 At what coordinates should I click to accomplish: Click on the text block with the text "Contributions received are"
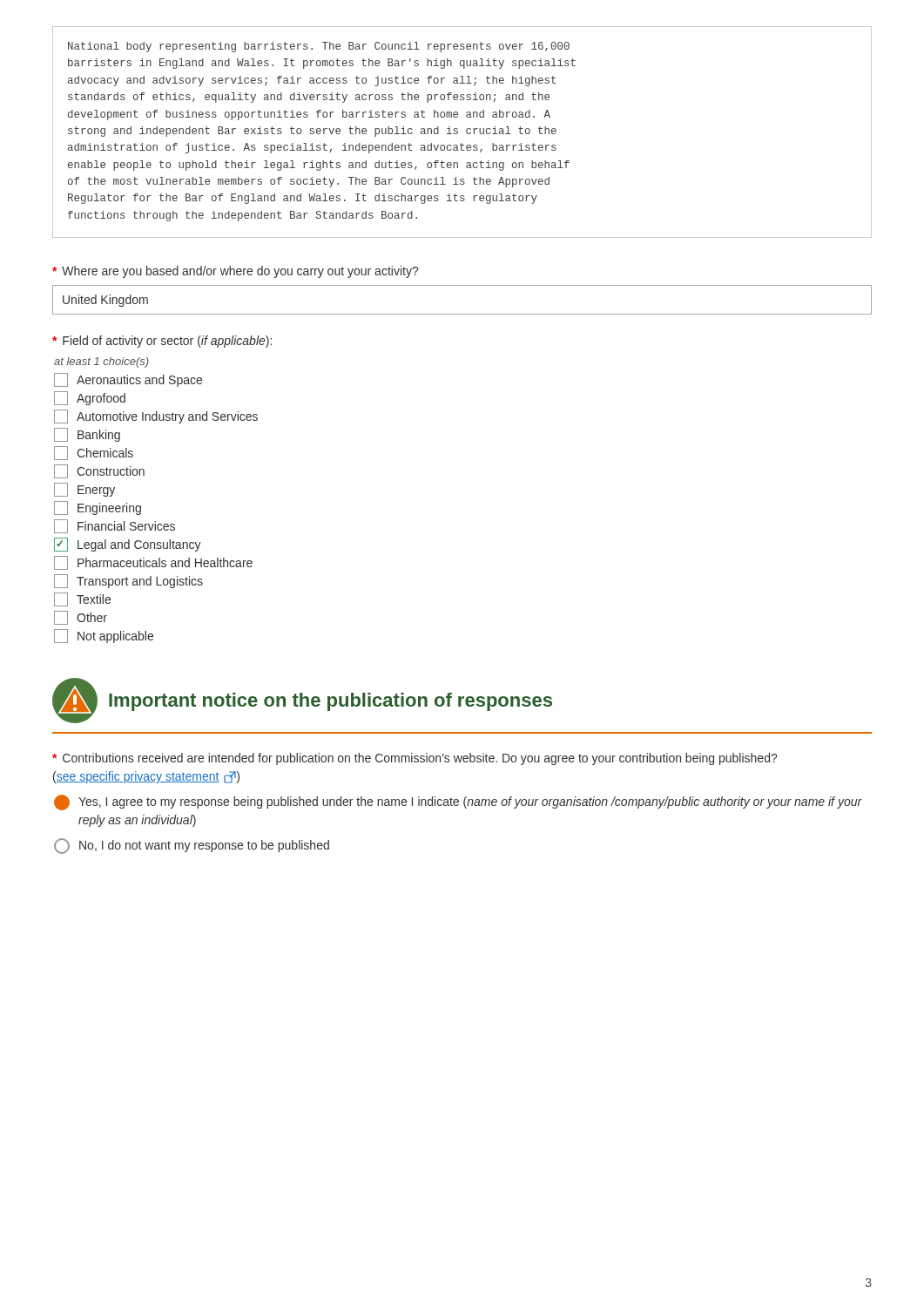tap(415, 767)
